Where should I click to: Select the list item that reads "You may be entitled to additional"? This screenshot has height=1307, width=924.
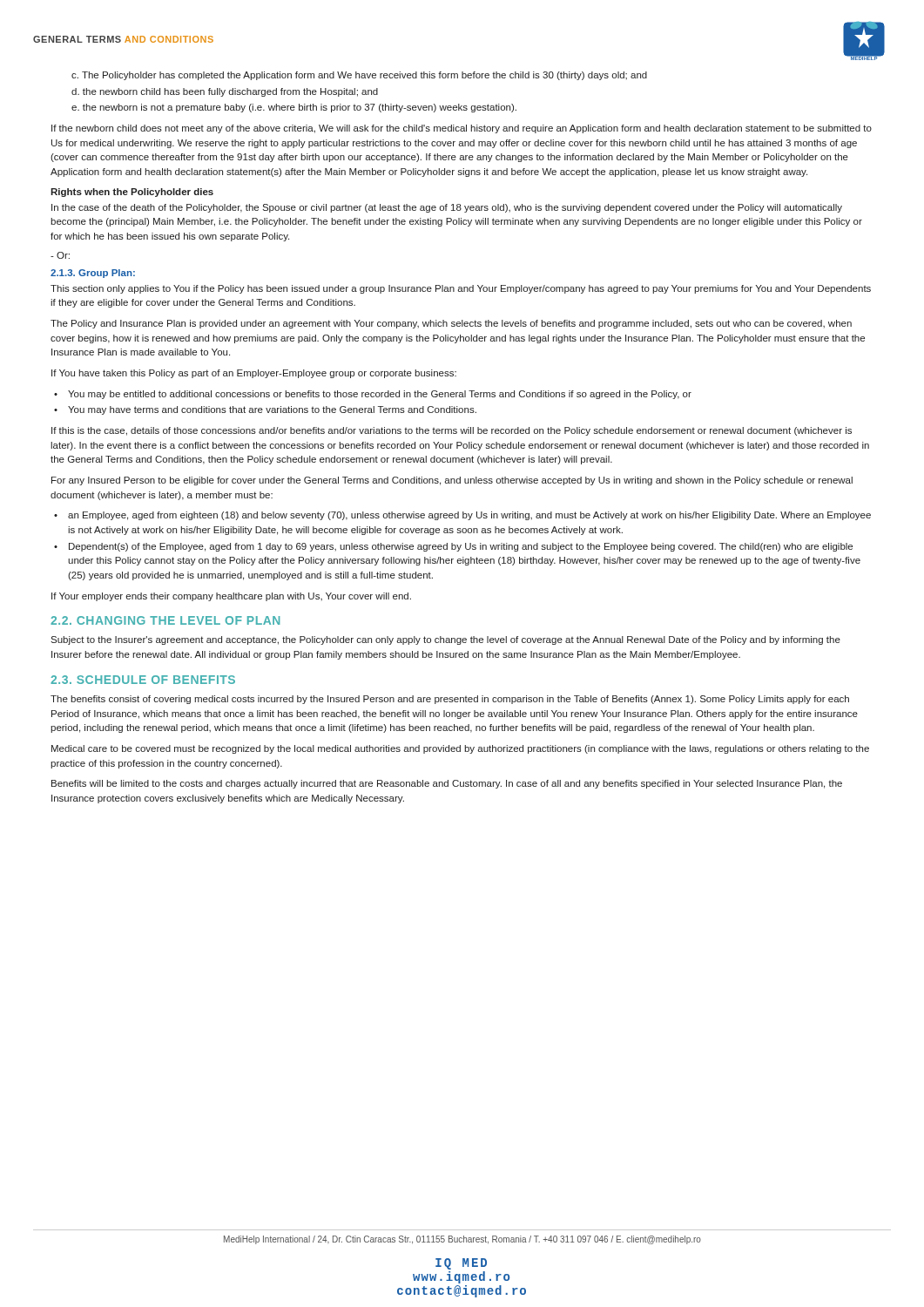pyautogui.click(x=380, y=394)
